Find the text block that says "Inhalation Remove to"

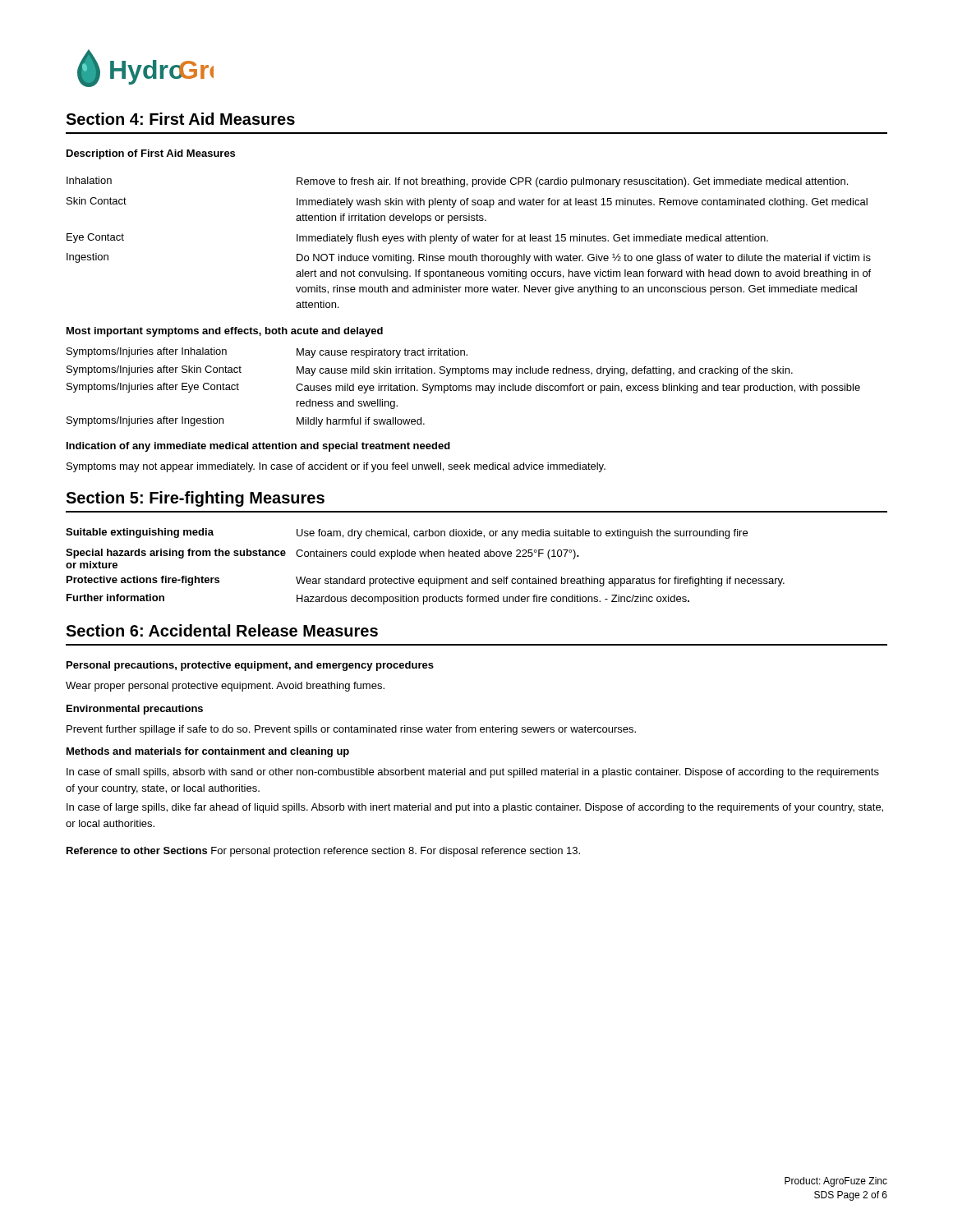pyautogui.click(x=476, y=182)
